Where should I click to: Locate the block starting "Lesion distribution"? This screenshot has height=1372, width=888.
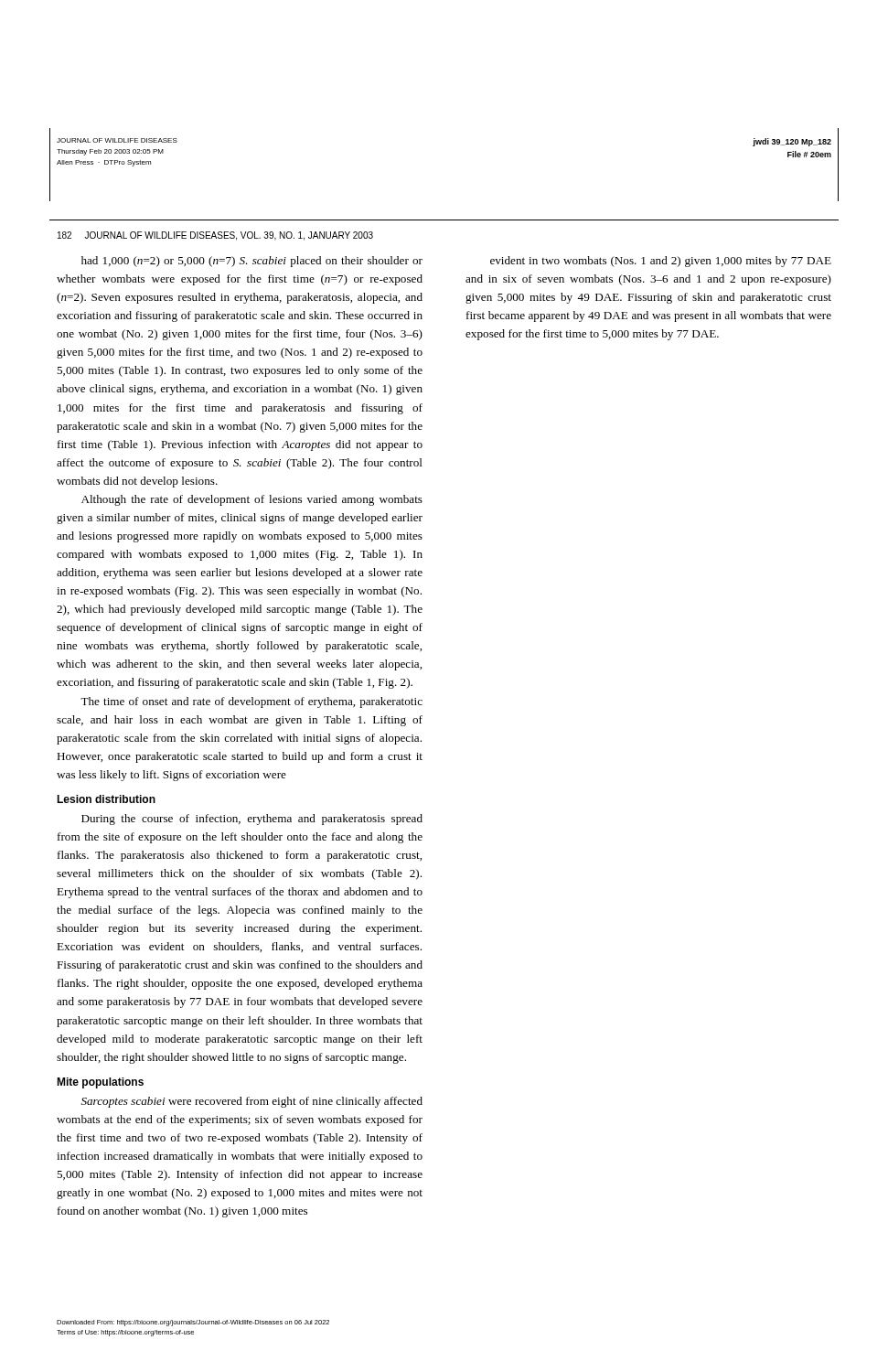click(x=106, y=799)
